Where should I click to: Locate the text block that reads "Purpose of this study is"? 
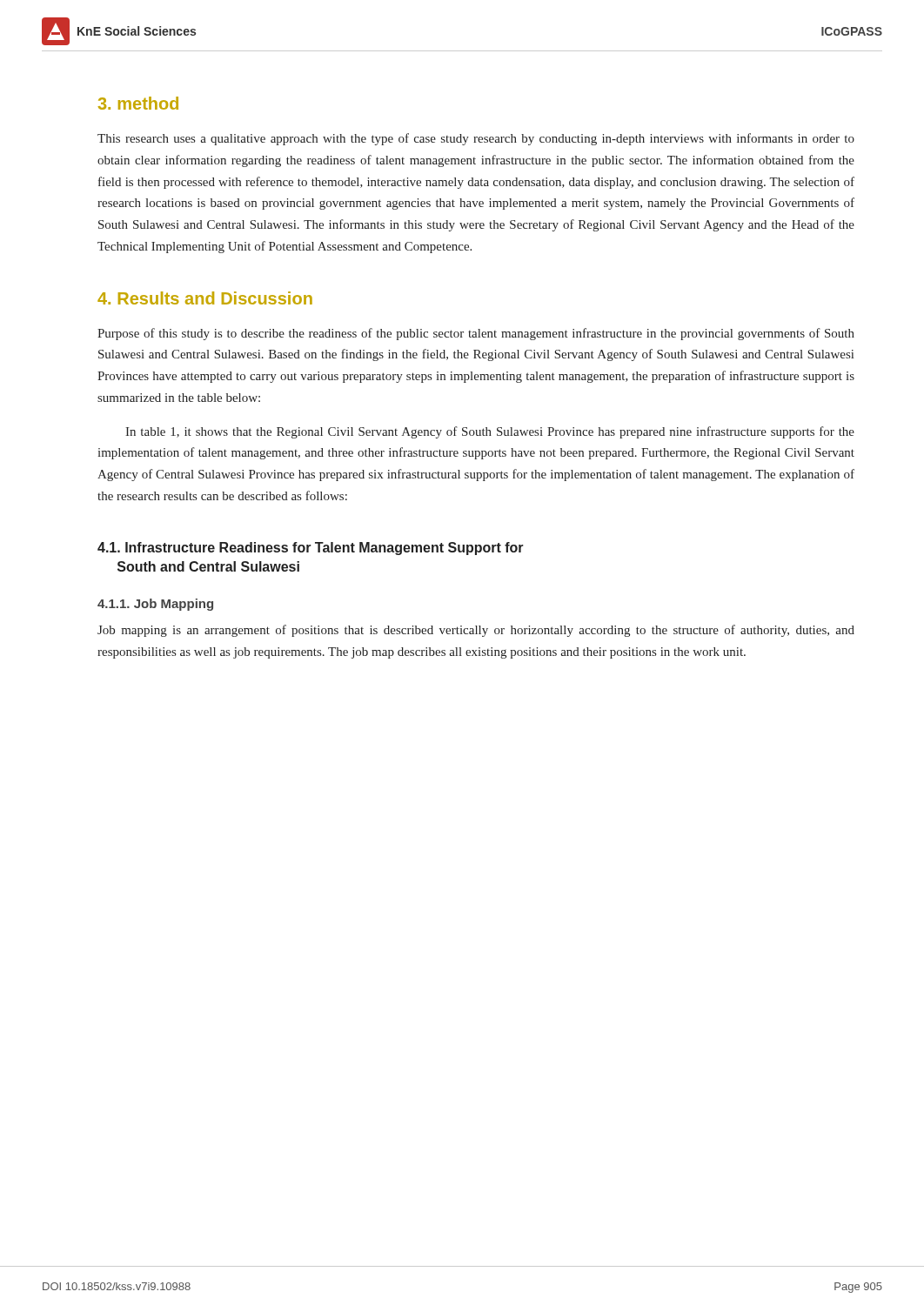tap(476, 365)
